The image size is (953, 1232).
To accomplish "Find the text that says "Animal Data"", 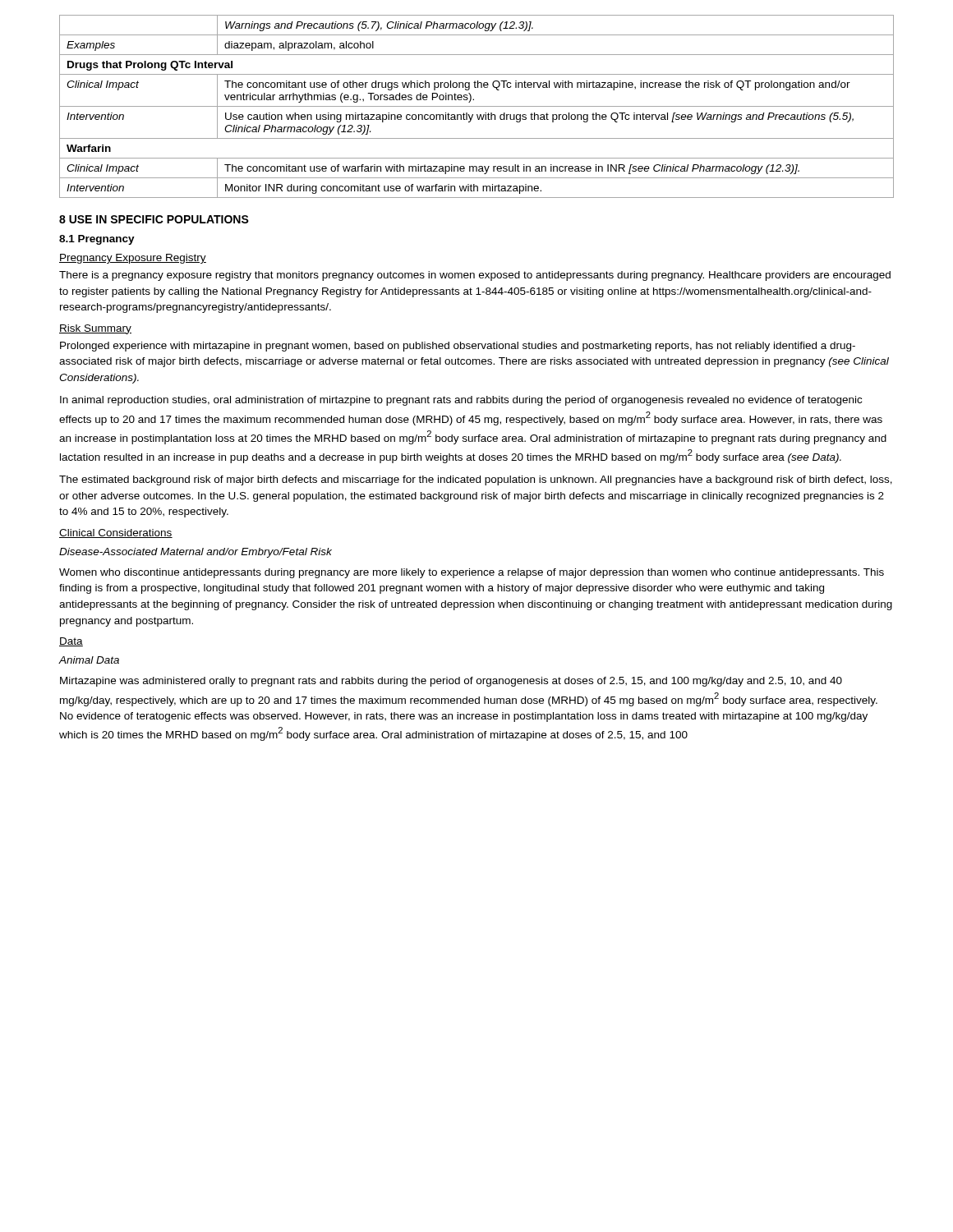I will coord(89,660).
